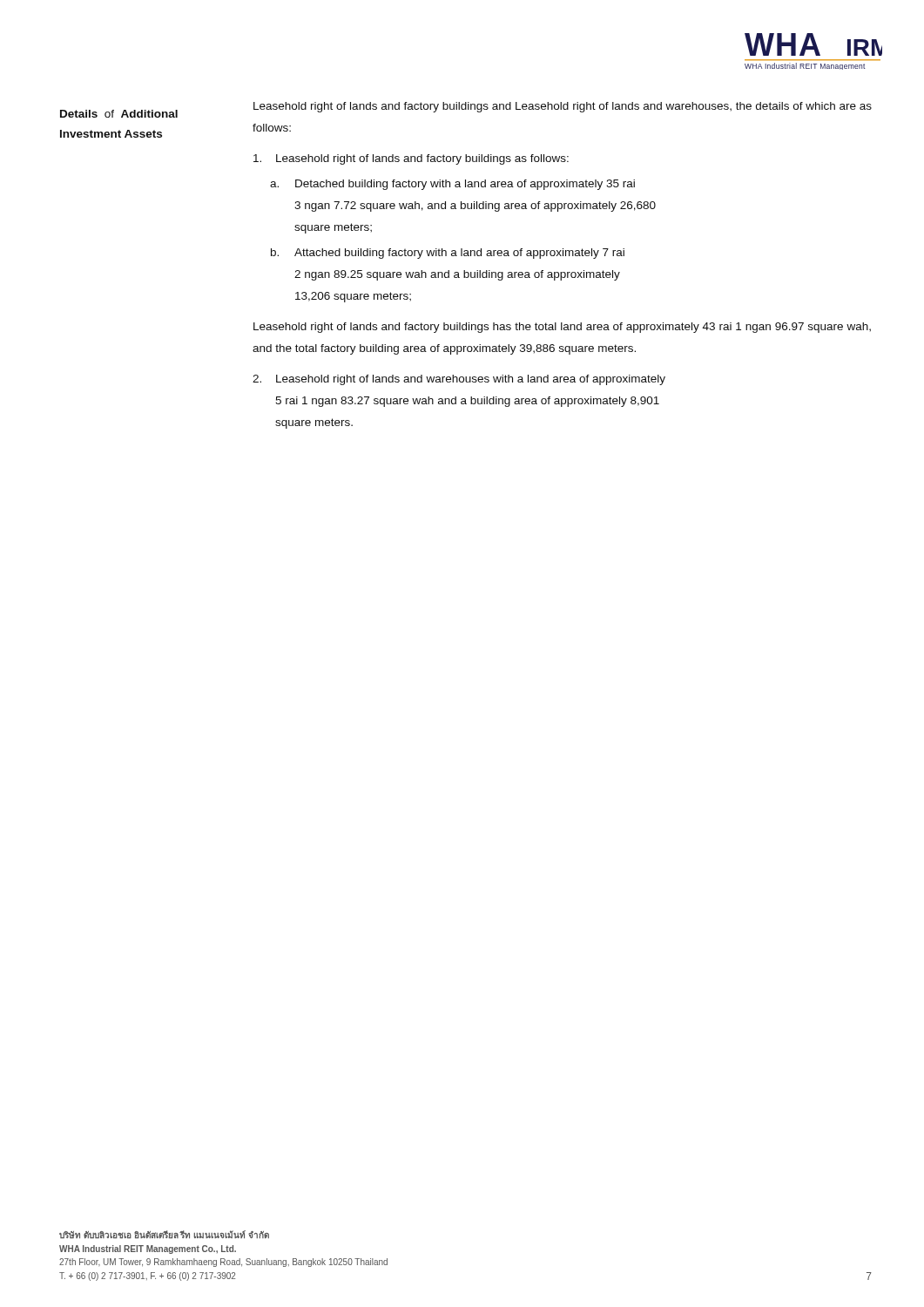Click on the text starting "Details of Additional"
Viewport: 924px width, 1307px height.
coord(119,124)
